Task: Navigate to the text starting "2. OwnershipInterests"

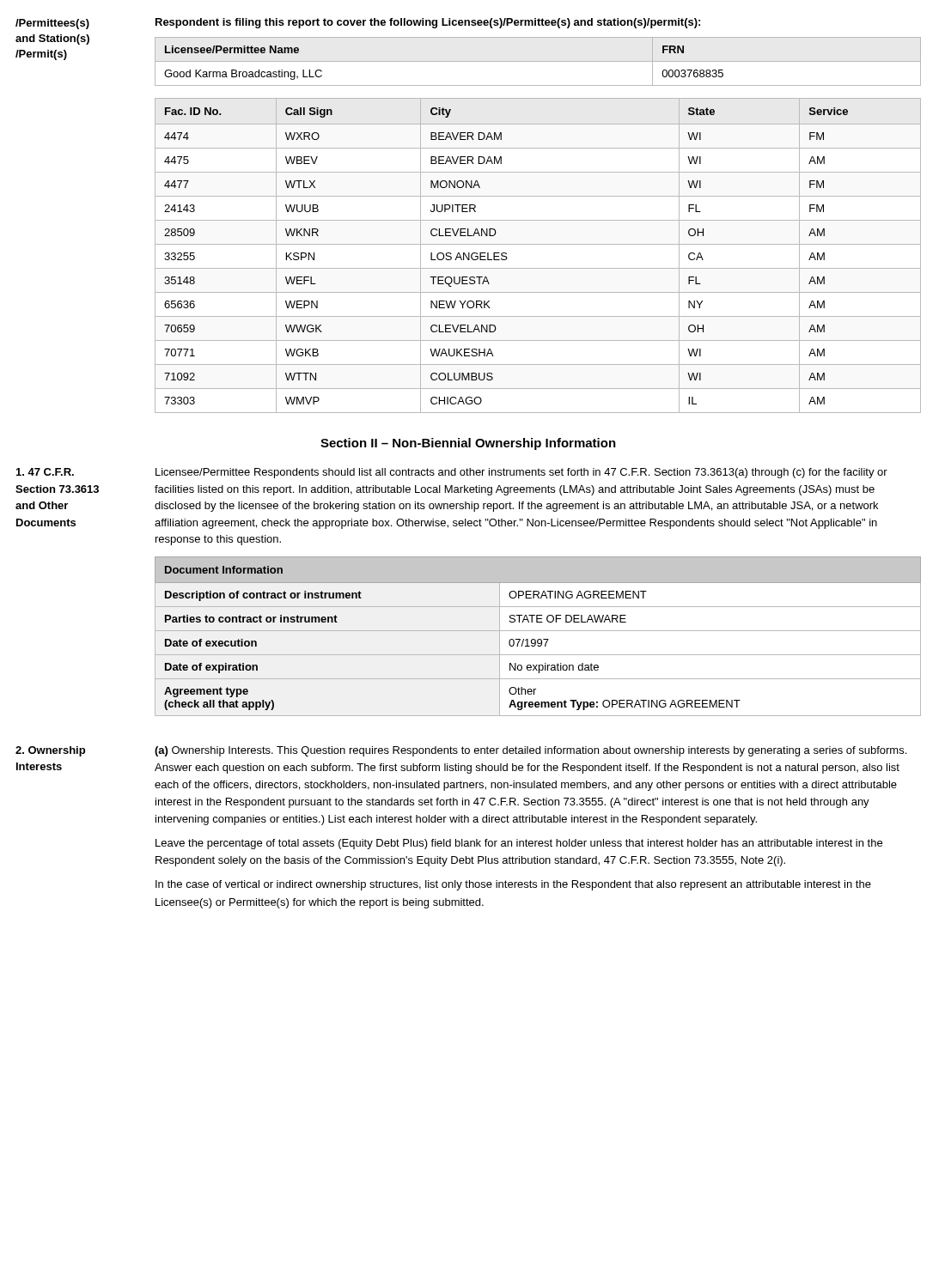Action: 51,757
